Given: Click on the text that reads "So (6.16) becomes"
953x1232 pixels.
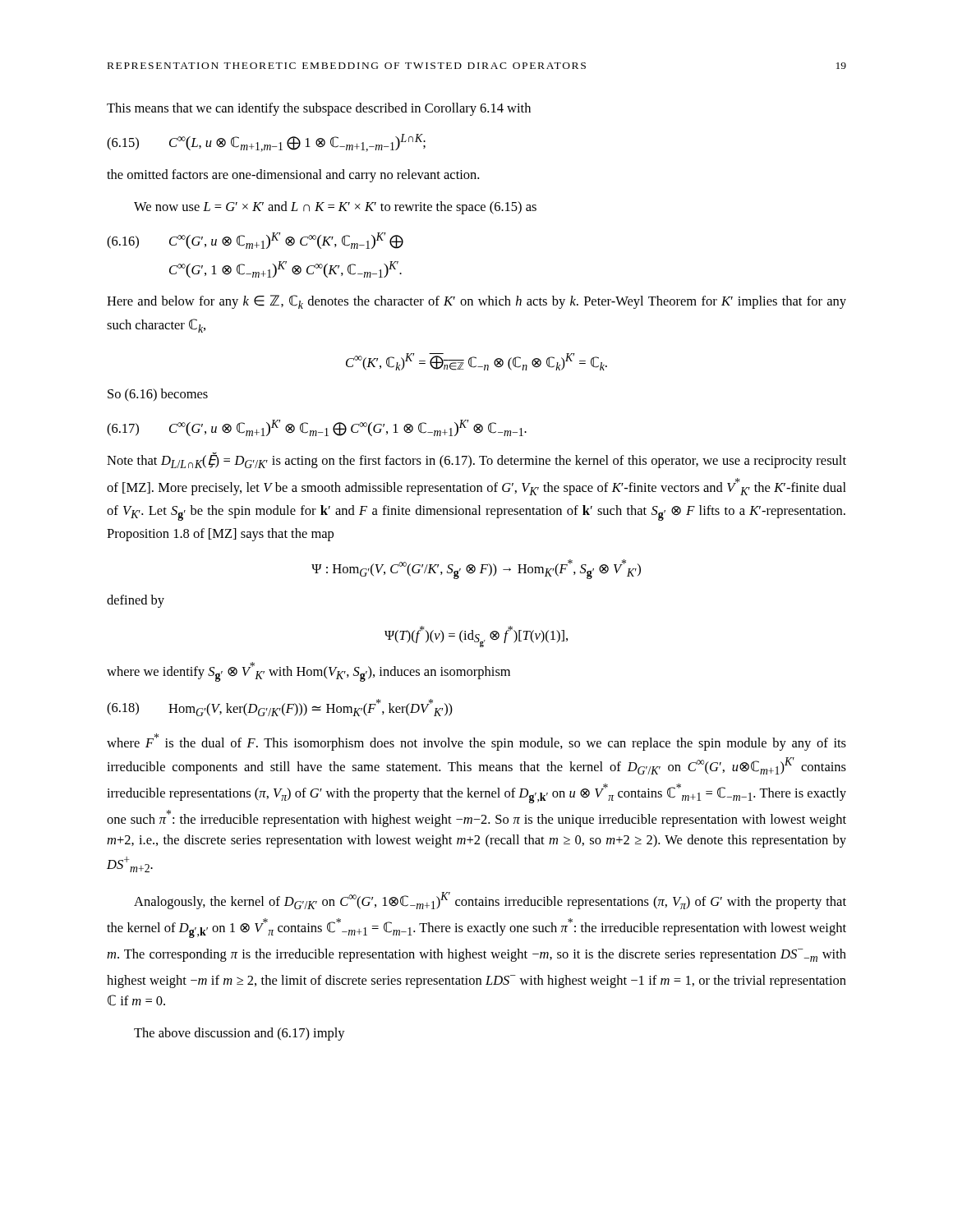Looking at the screenshot, I should pos(157,394).
